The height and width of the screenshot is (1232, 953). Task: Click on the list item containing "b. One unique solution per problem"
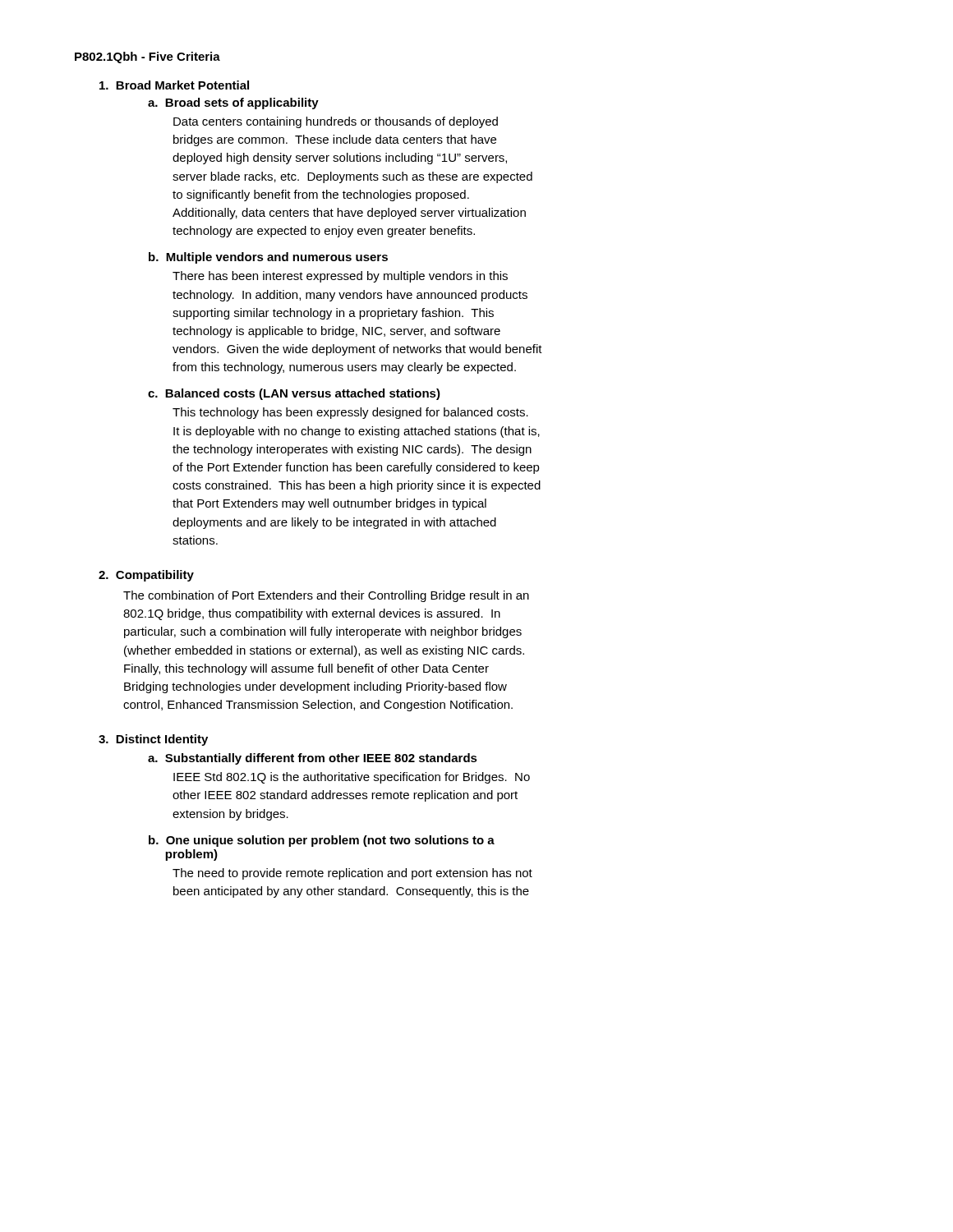(x=321, y=847)
